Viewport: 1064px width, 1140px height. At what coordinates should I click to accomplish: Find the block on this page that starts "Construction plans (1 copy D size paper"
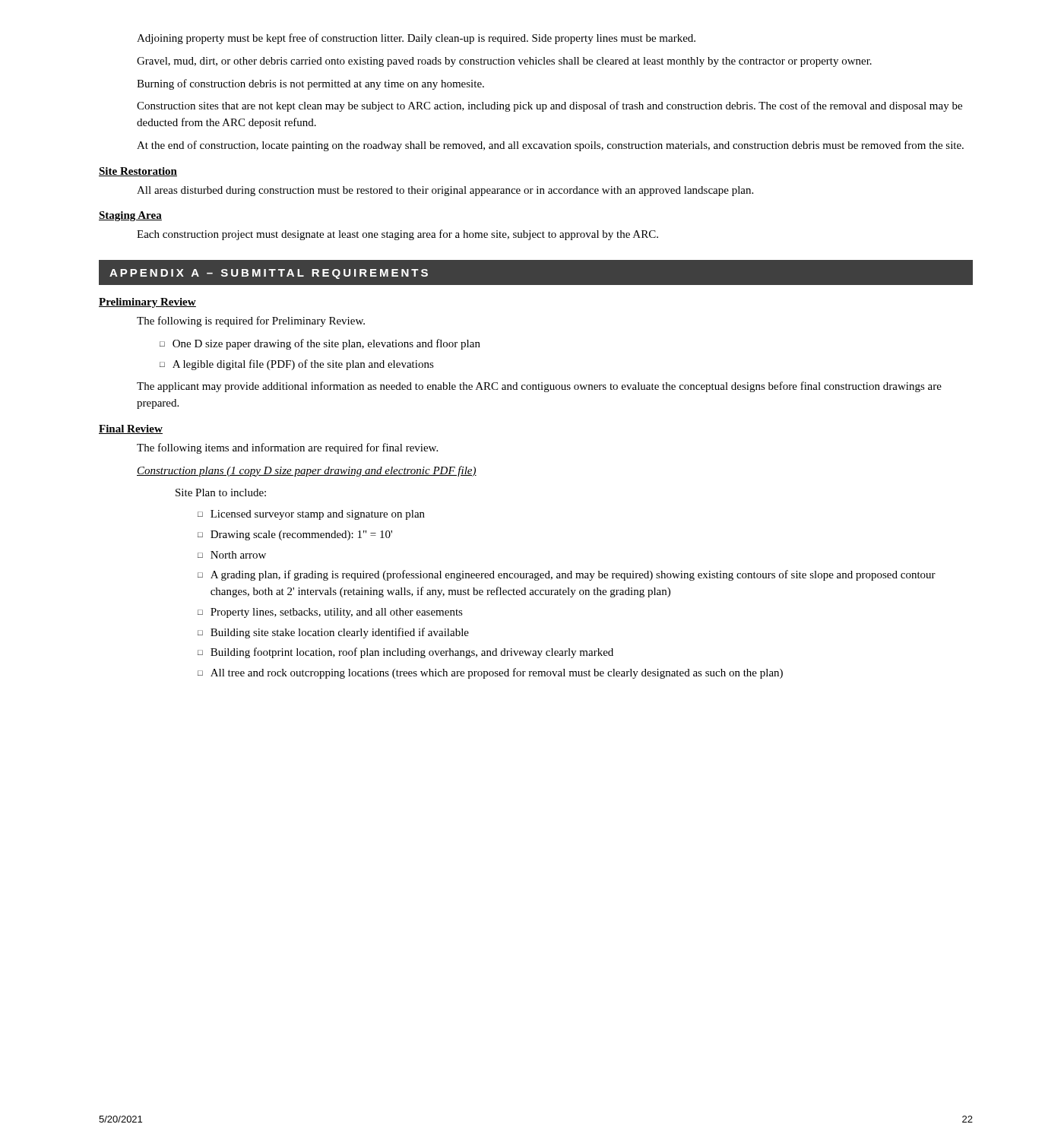[x=306, y=470]
